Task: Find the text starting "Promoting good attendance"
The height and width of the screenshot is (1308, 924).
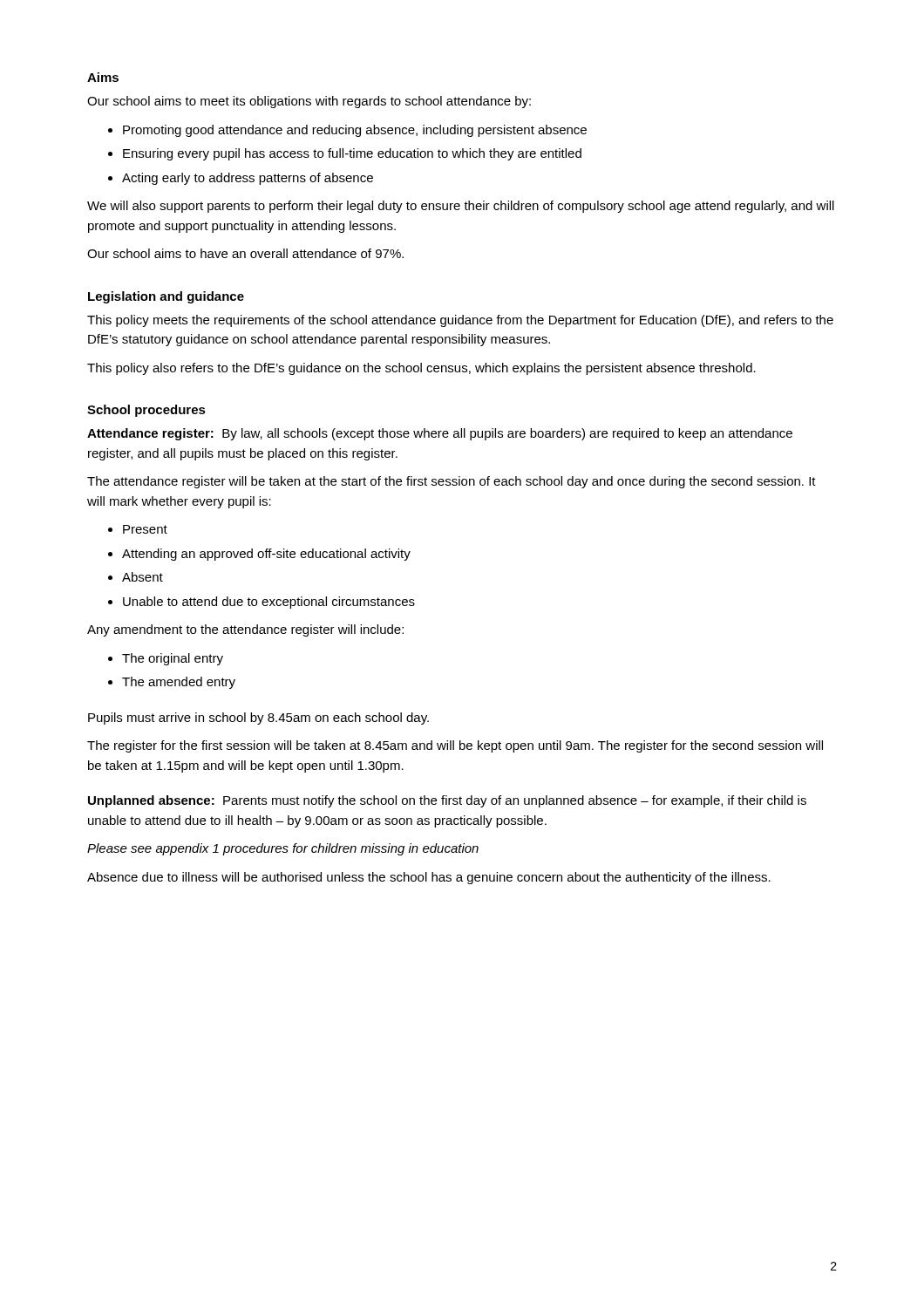Action: click(x=355, y=129)
